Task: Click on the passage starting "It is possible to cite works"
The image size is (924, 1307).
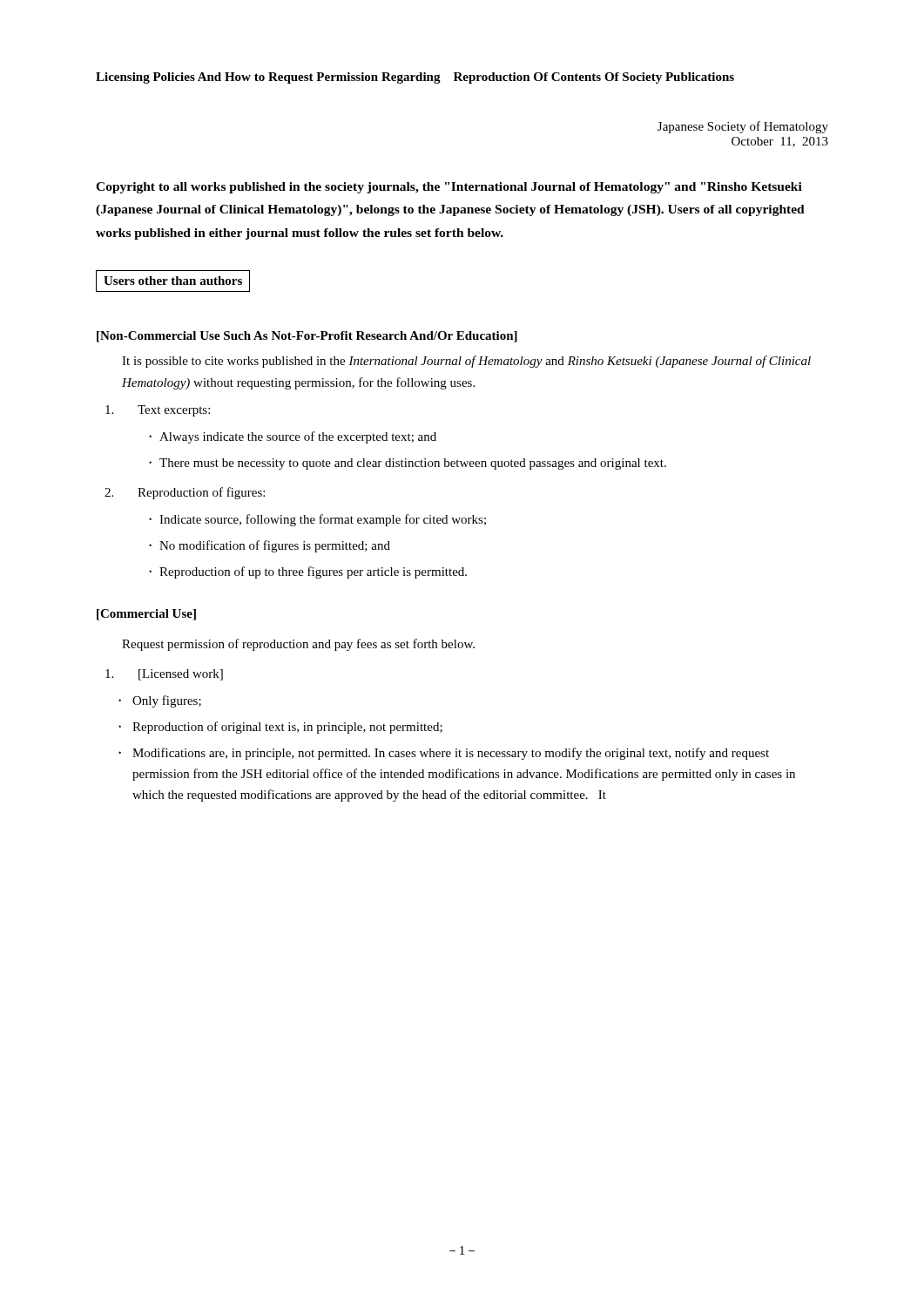Action: tap(466, 372)
